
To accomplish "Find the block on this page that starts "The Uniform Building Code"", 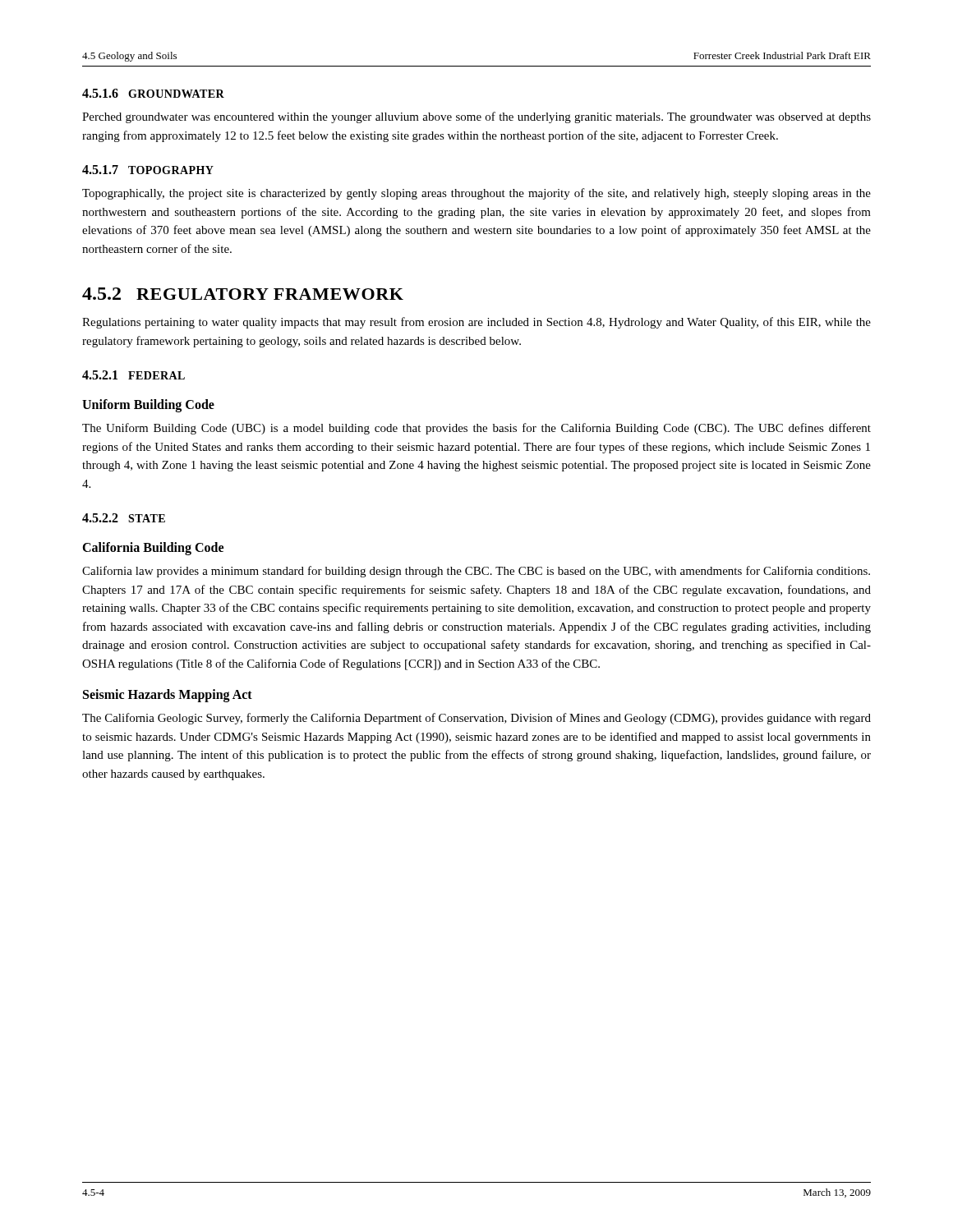I will [476, 456].
